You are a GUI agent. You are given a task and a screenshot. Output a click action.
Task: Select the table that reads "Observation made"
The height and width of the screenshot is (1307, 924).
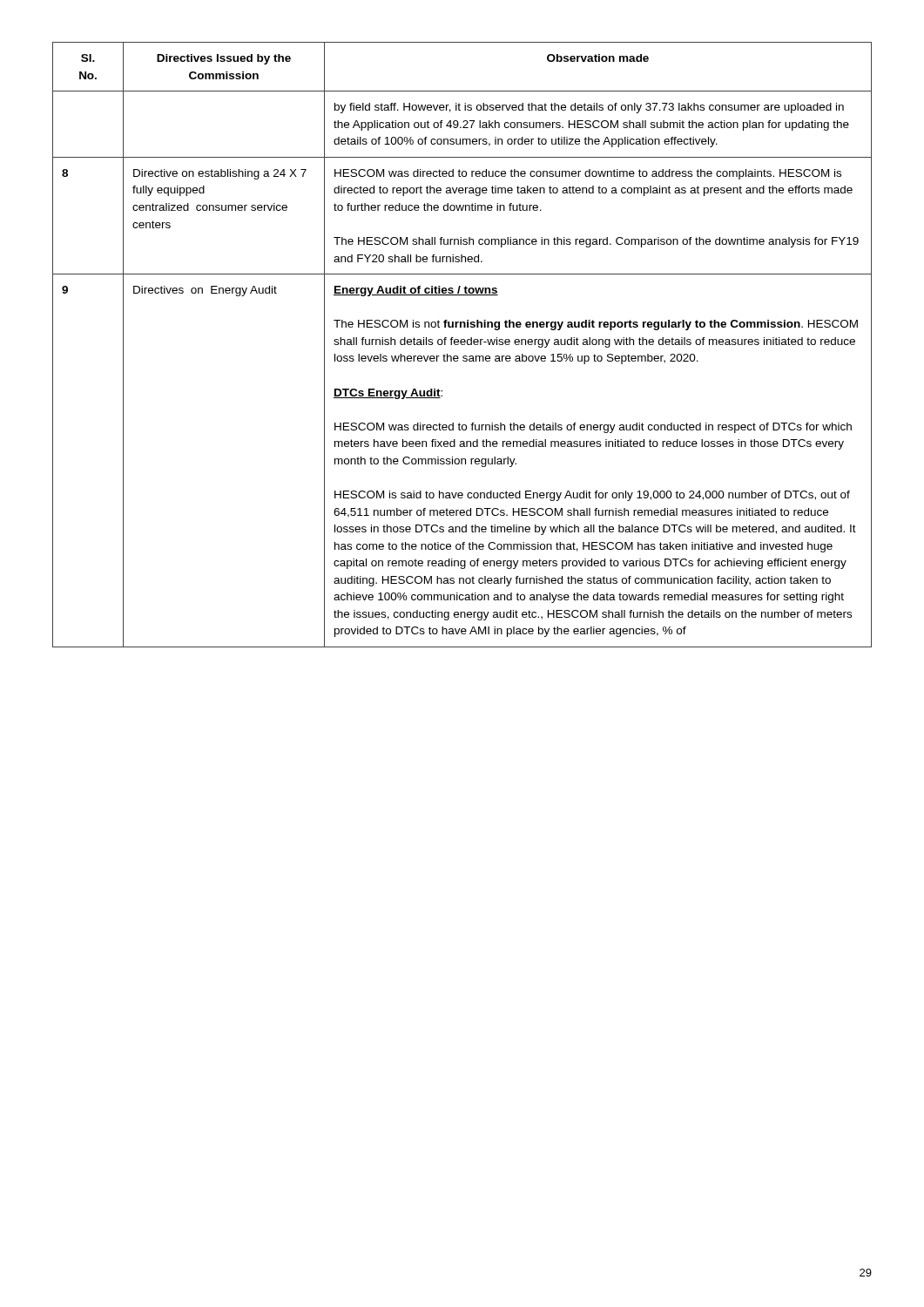coord(462,345)
